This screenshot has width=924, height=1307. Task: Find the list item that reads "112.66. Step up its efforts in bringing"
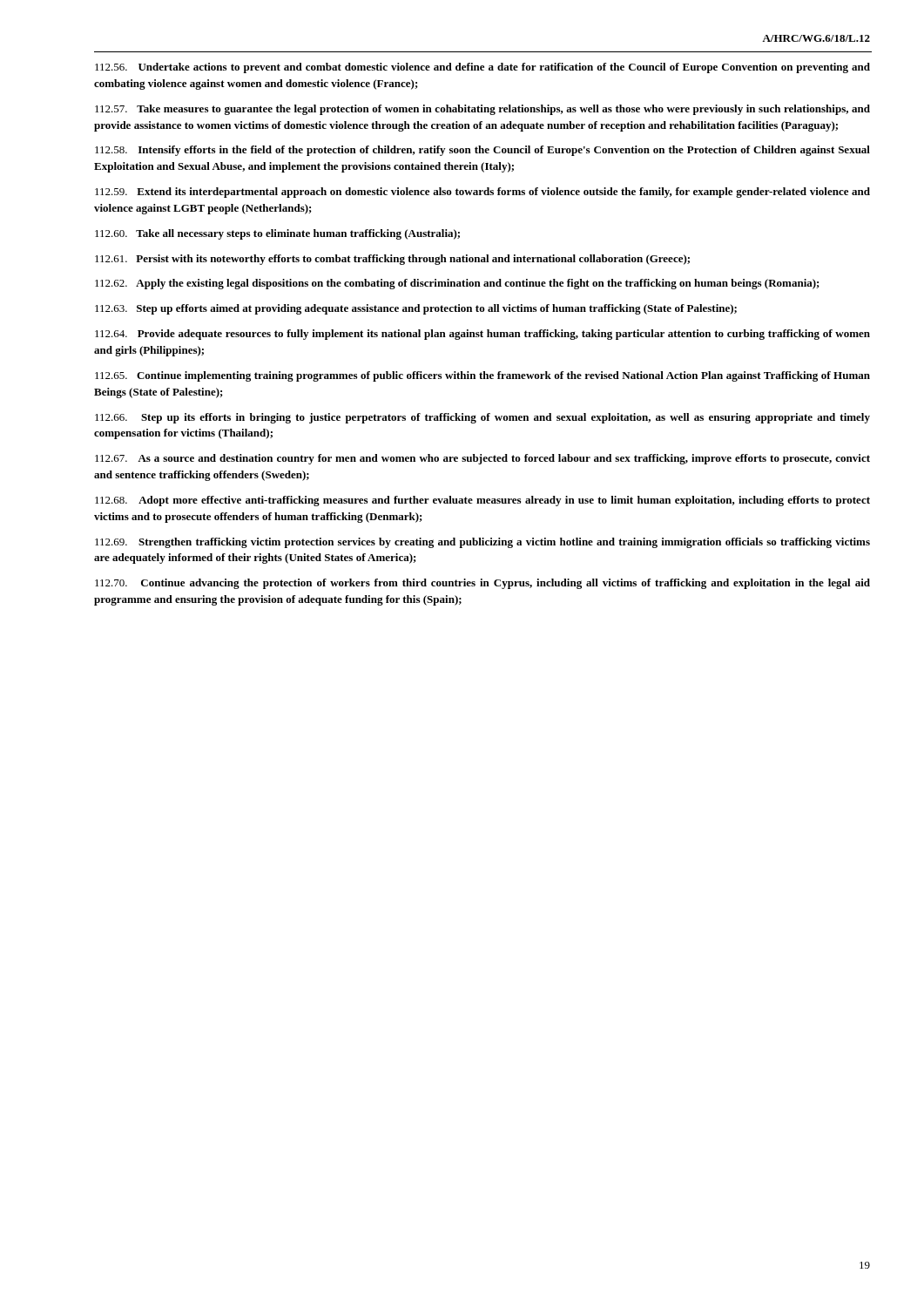(482, 425)
